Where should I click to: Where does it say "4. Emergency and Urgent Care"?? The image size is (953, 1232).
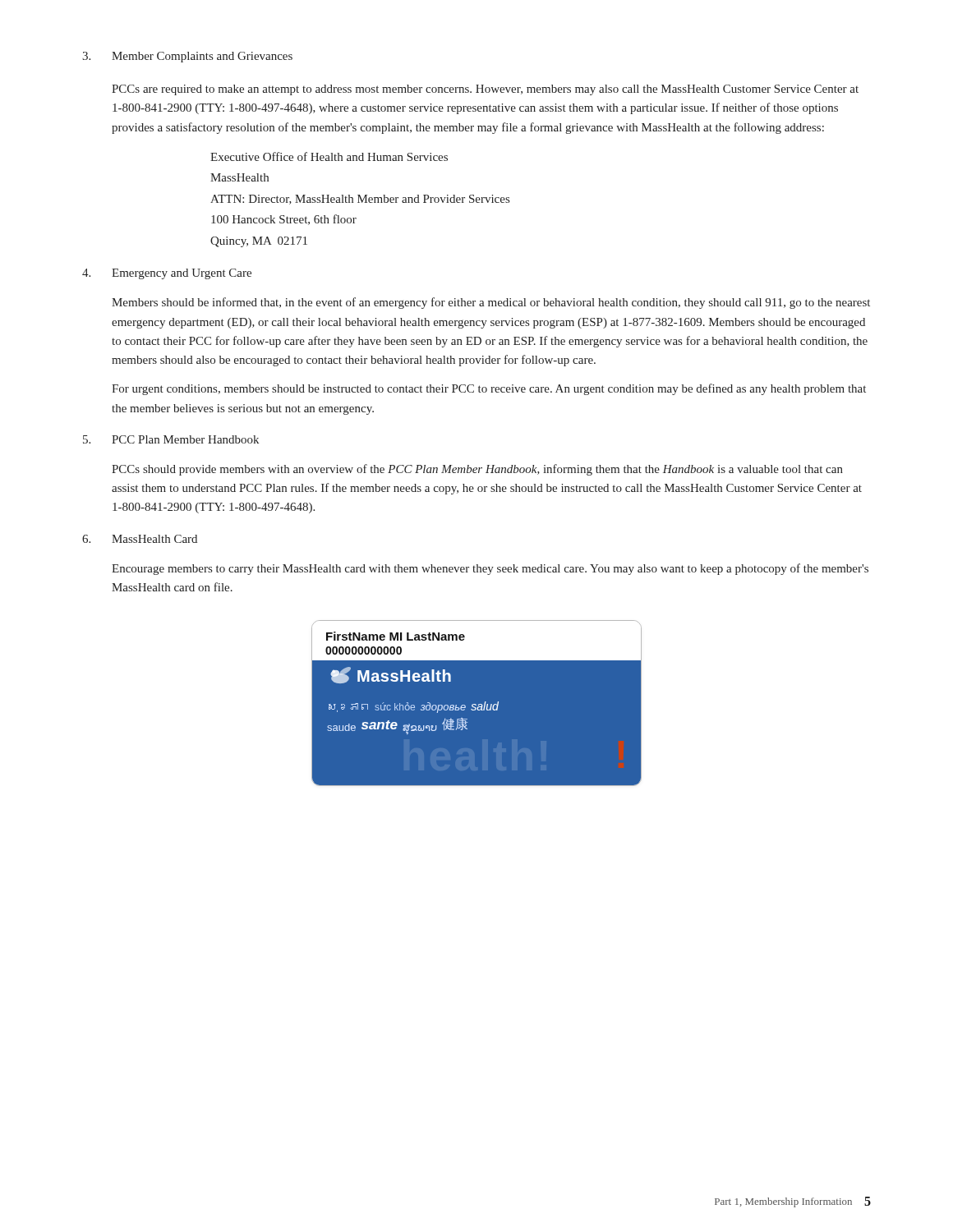point(167,274)
